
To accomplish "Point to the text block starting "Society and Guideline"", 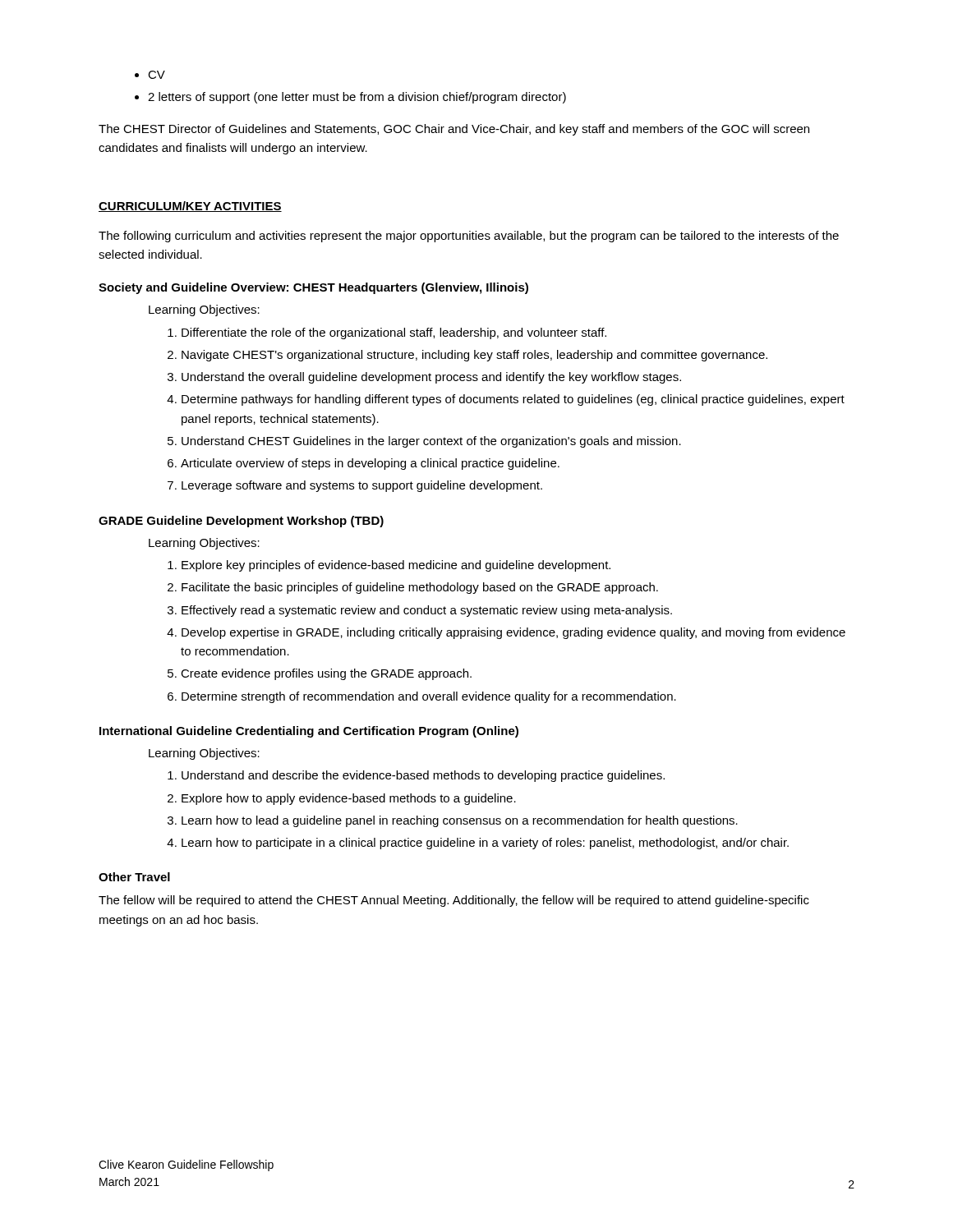I will [314, 287].
